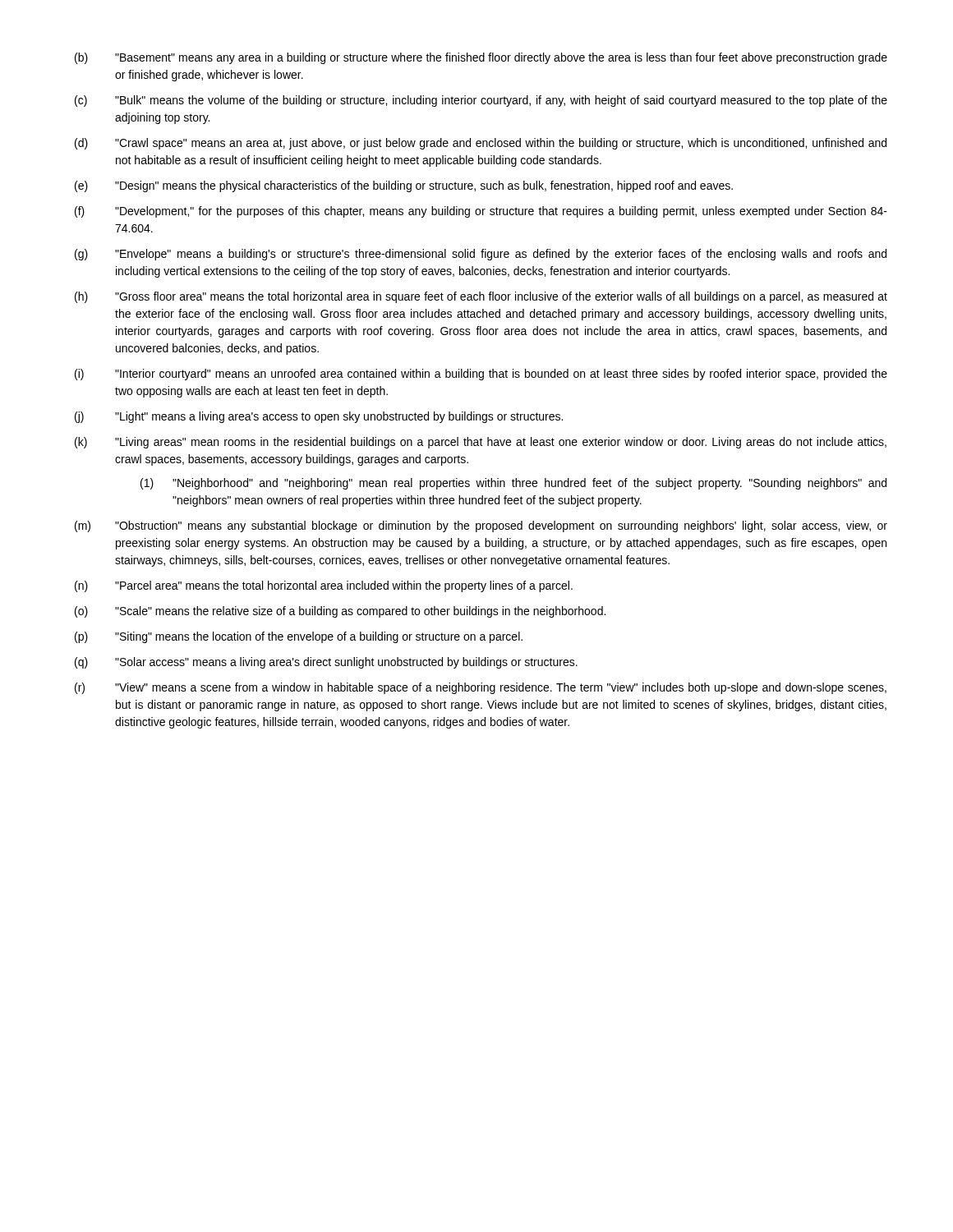This screenshot has width=953, height=1232.
Task: Click on the list item with the text "(n) "Parcel area" means the total horizontal"
Action: point(476,586)
